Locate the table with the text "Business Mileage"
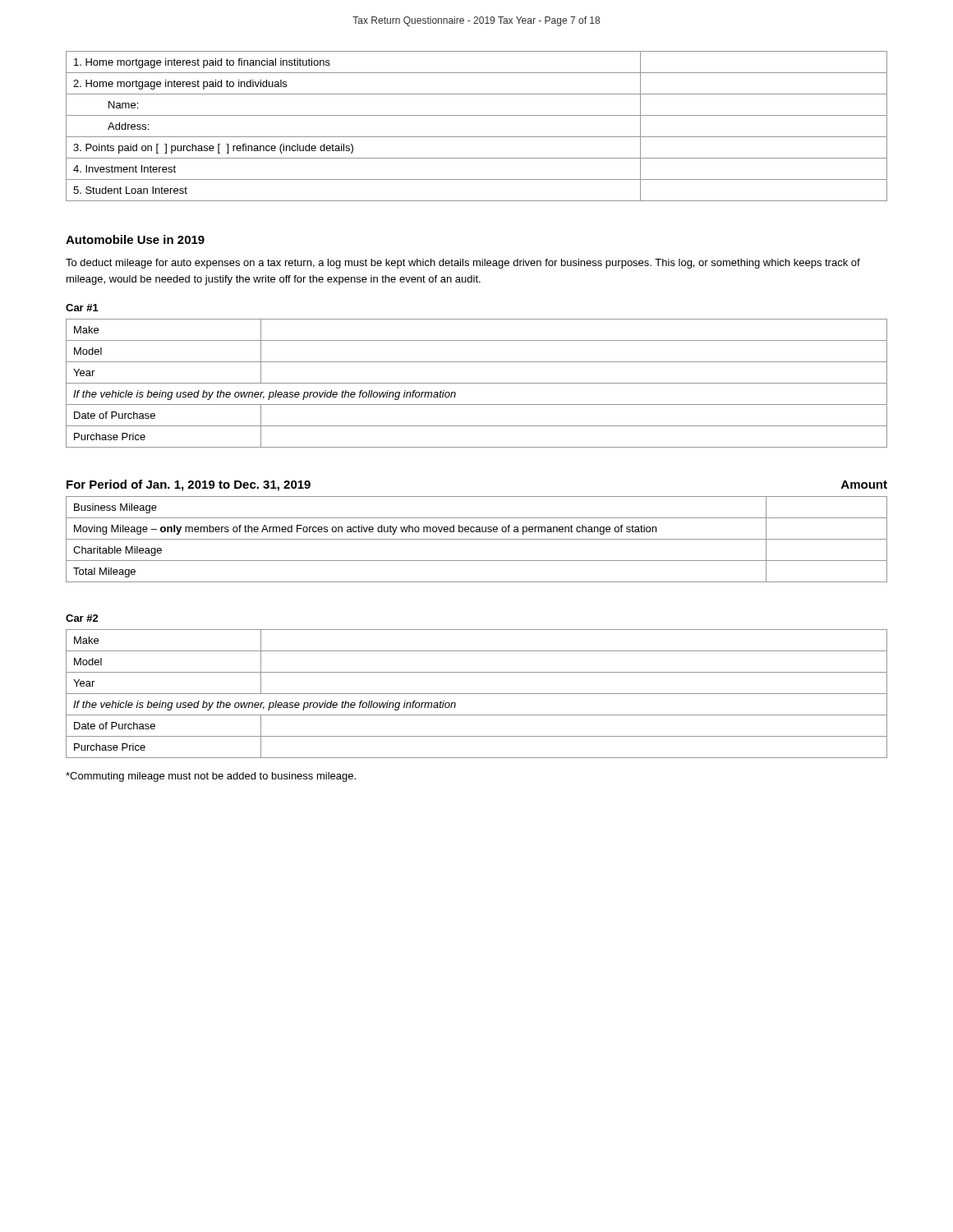 tap(476, 539)
